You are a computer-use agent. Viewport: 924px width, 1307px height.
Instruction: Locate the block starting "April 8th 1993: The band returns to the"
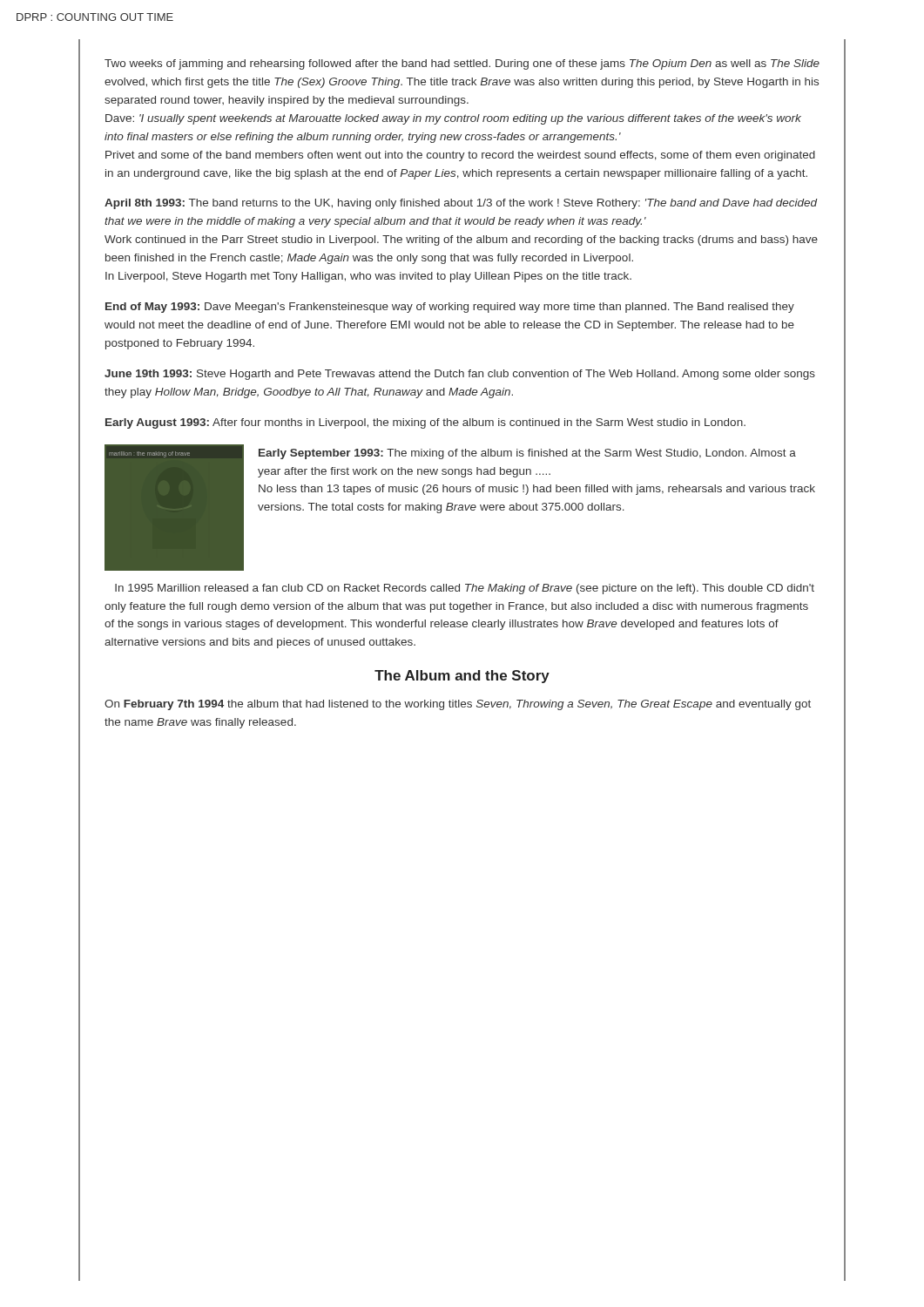[x=462, y=240]
